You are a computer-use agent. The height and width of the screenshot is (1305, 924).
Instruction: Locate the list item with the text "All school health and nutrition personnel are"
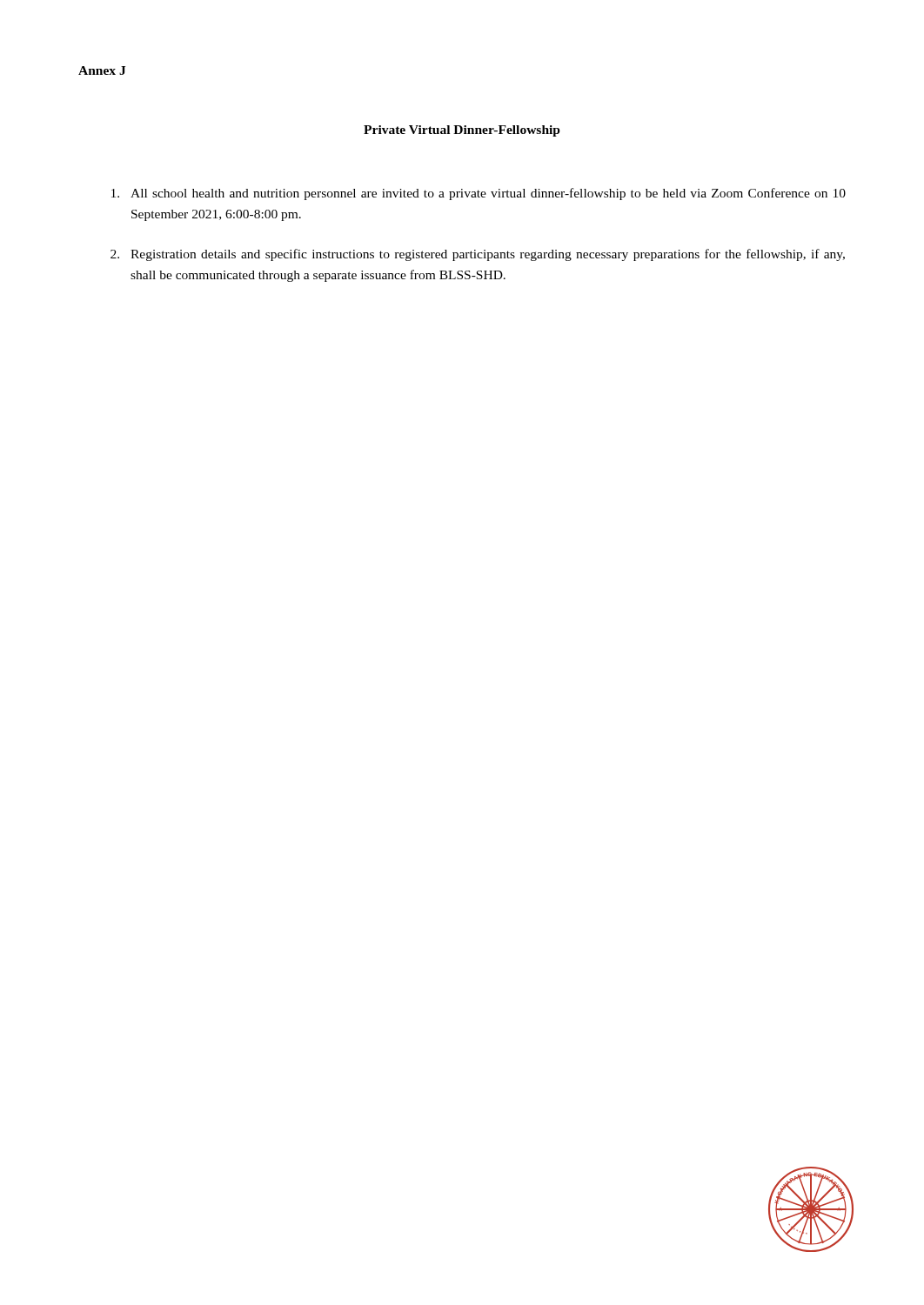pyautogui.click(x=462, y=204)
